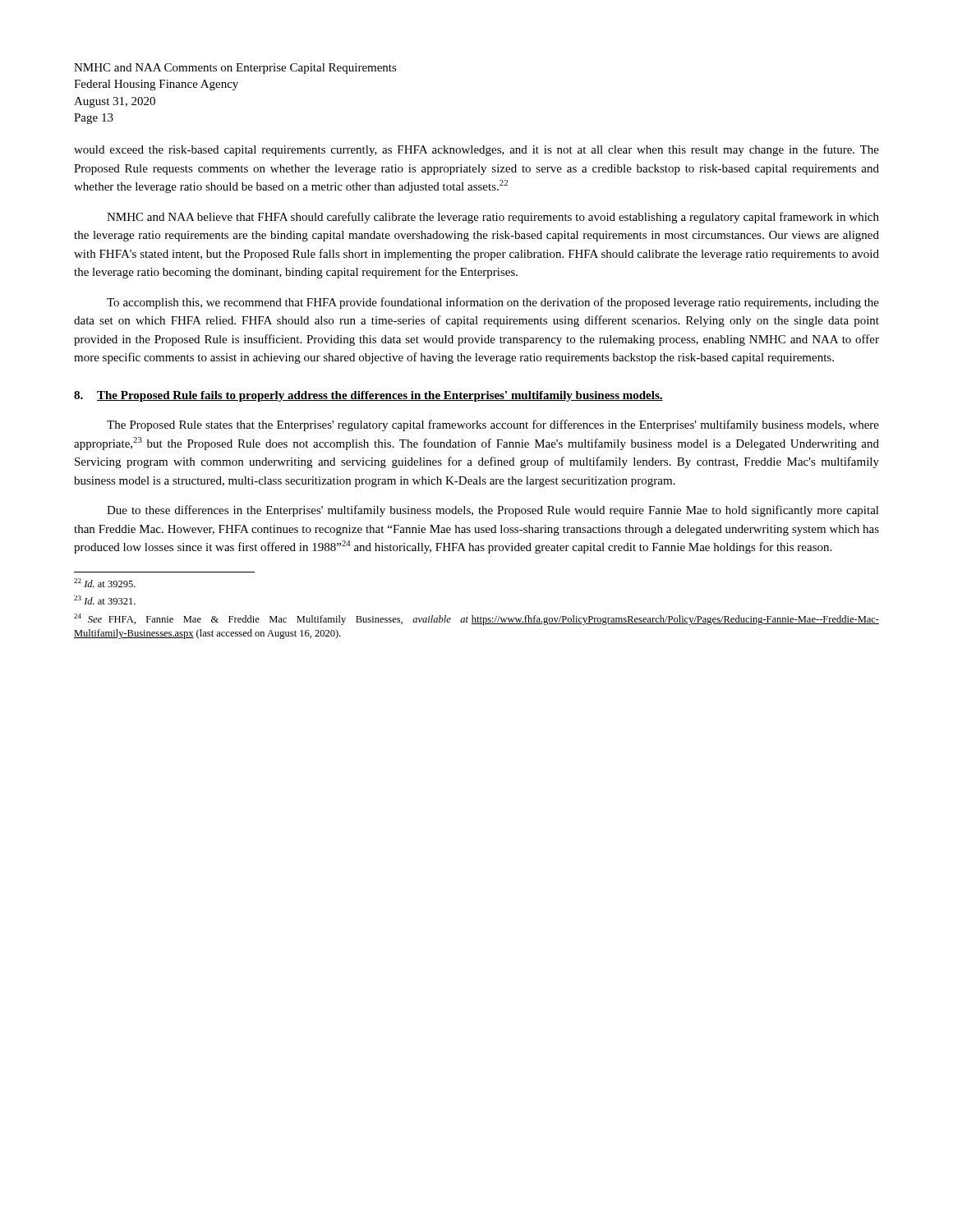Click a section header
This screenshot has height=1232, width=953.
point(368,395)
